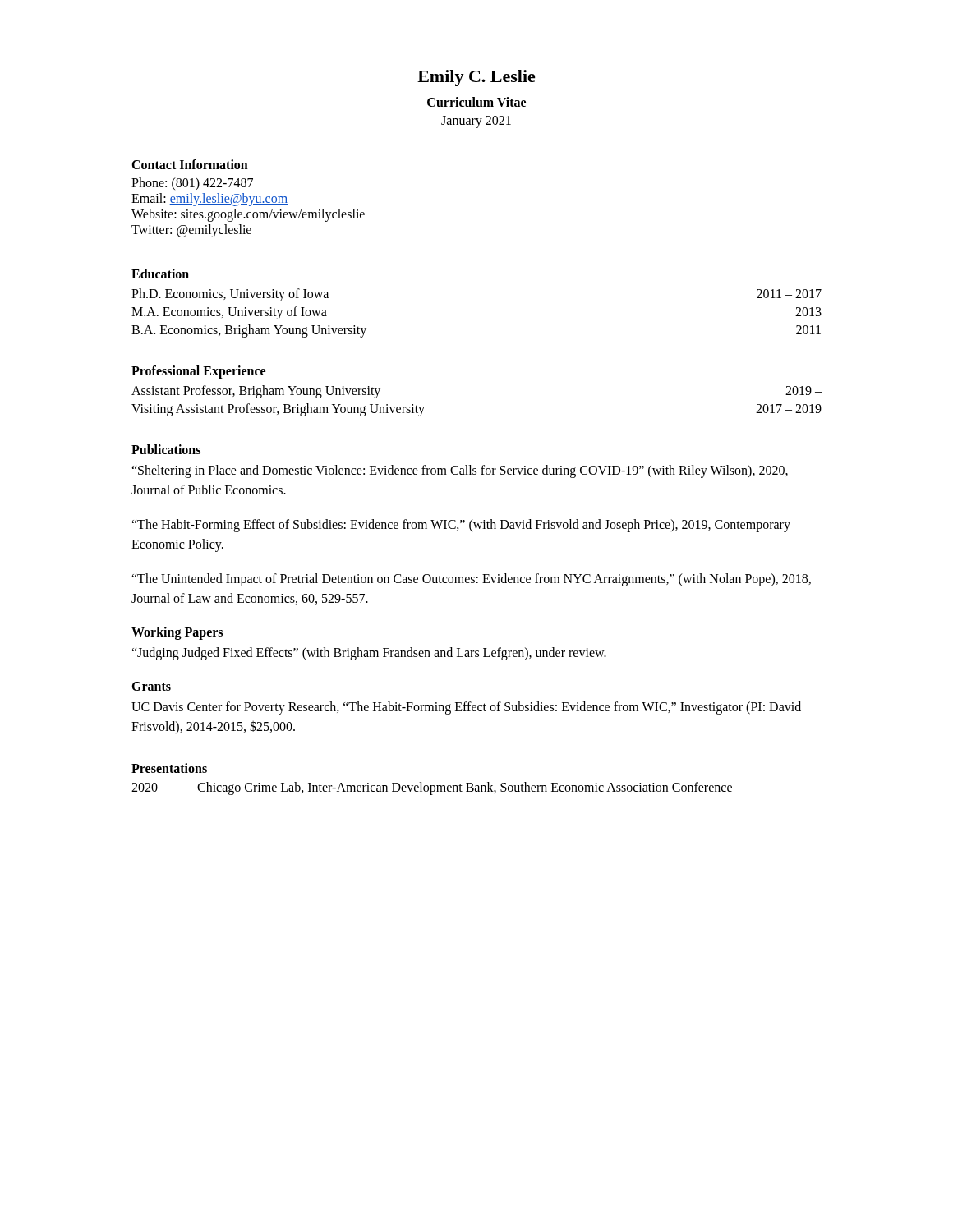This screenshot has width=953, height=1232.
Task: Select the table that reads "Chicago Crime Lab,"
Action: click(476, 788)
